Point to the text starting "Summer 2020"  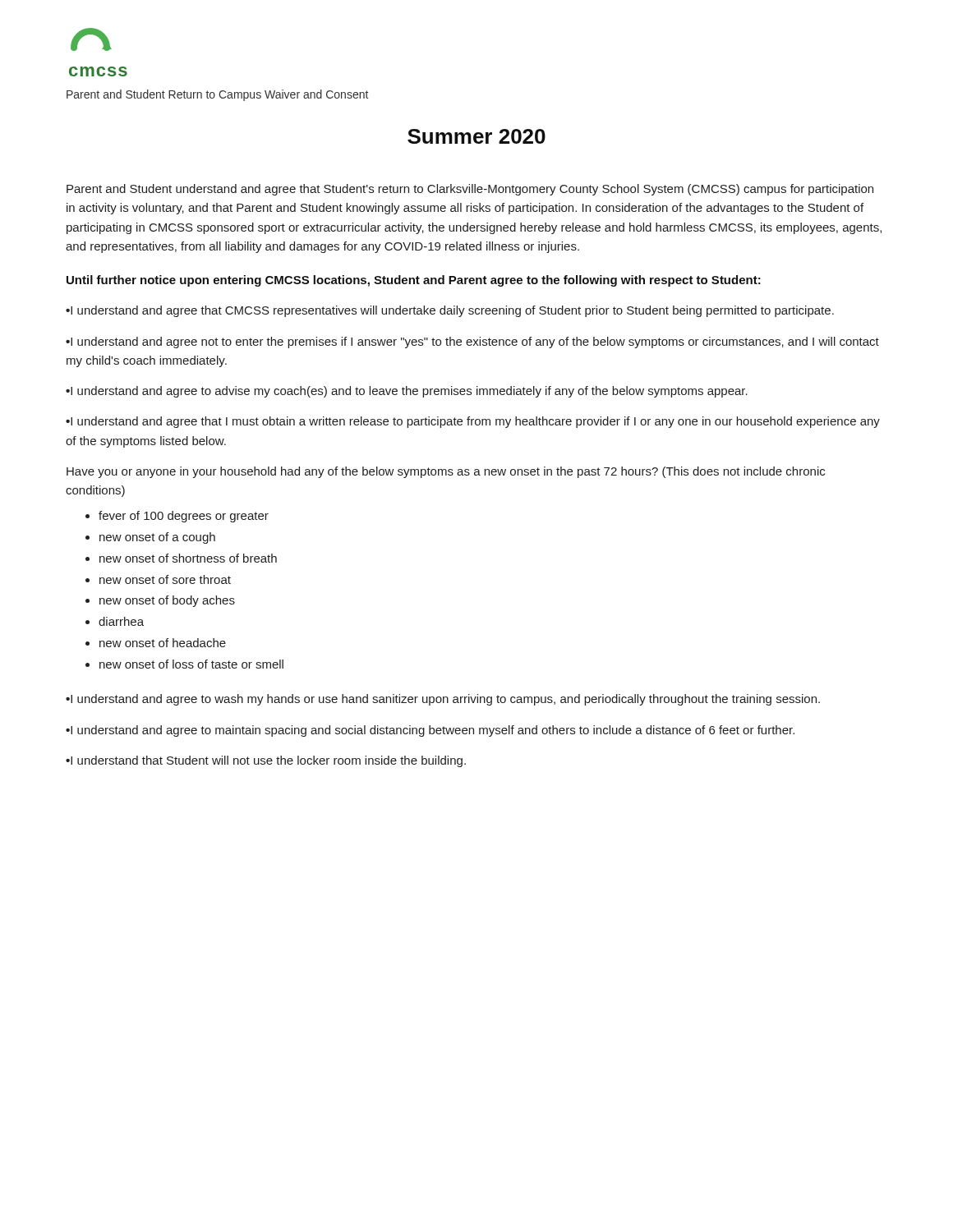pyautogui.click(x=476, y=136)
